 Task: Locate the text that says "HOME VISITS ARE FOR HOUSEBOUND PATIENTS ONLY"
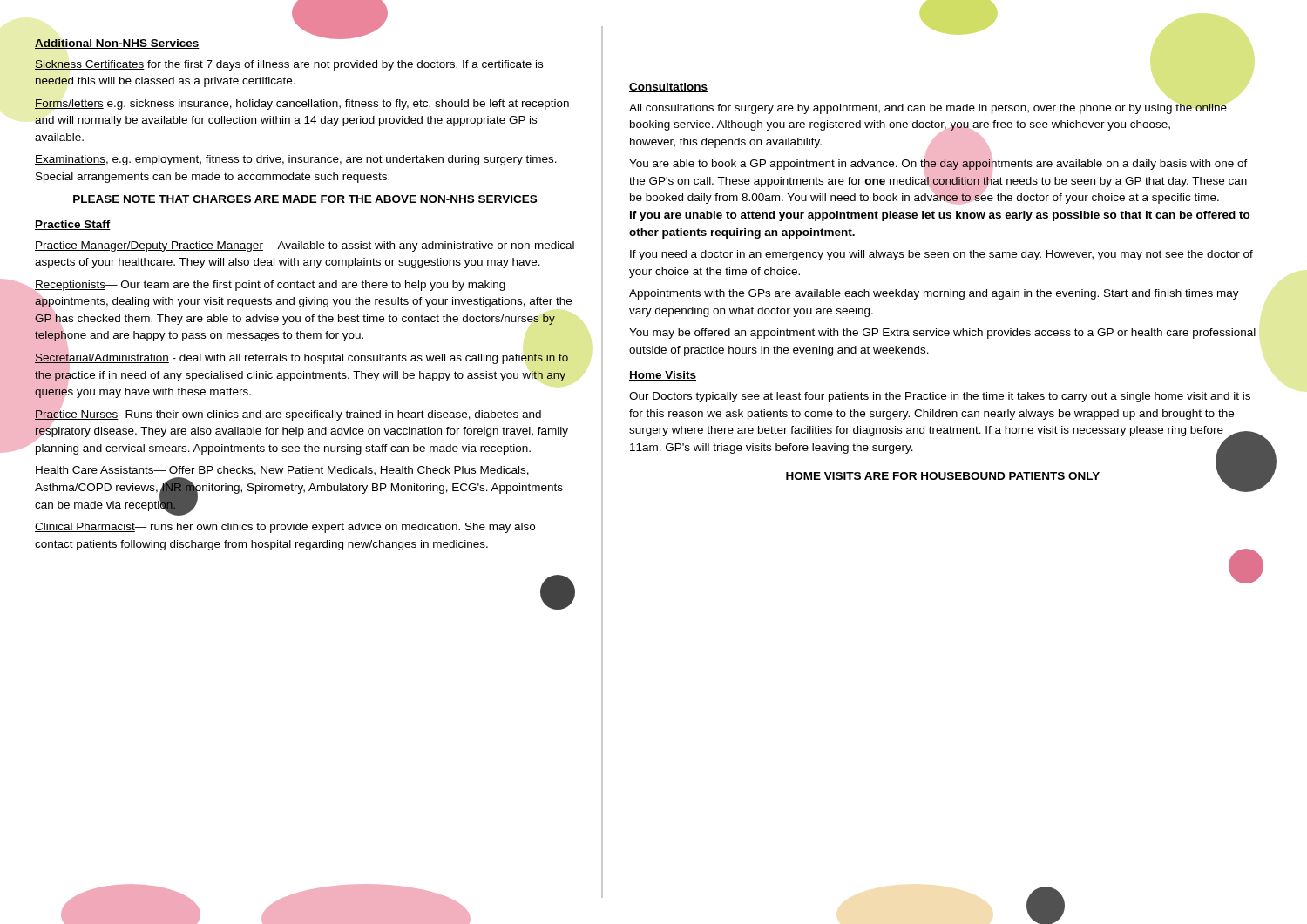click(x=943, y=476)
